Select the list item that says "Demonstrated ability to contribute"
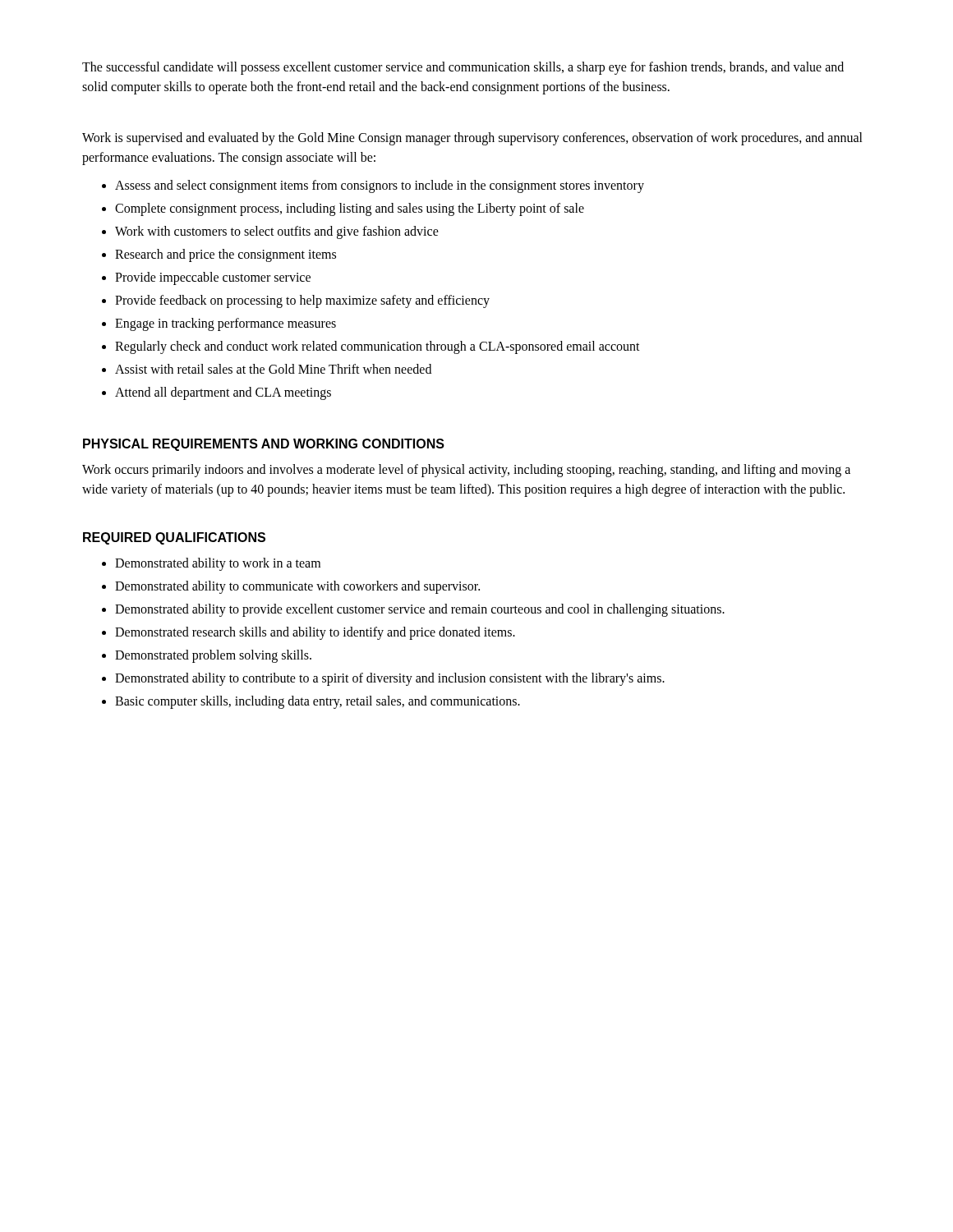953x1232 pixels. pyautogui.click(x=390, y=678)
